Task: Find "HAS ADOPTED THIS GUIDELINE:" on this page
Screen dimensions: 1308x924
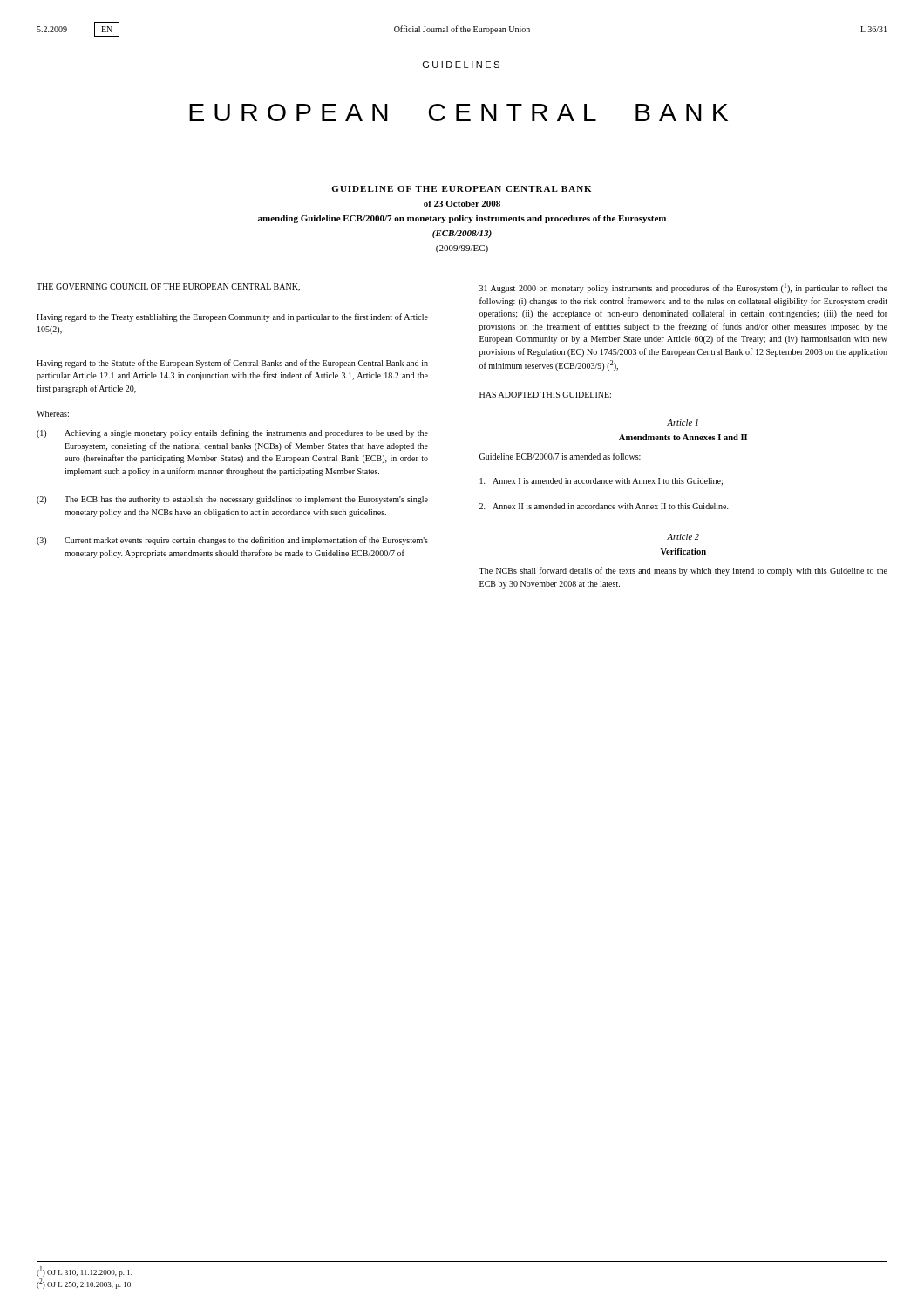Action: (545, 395)
